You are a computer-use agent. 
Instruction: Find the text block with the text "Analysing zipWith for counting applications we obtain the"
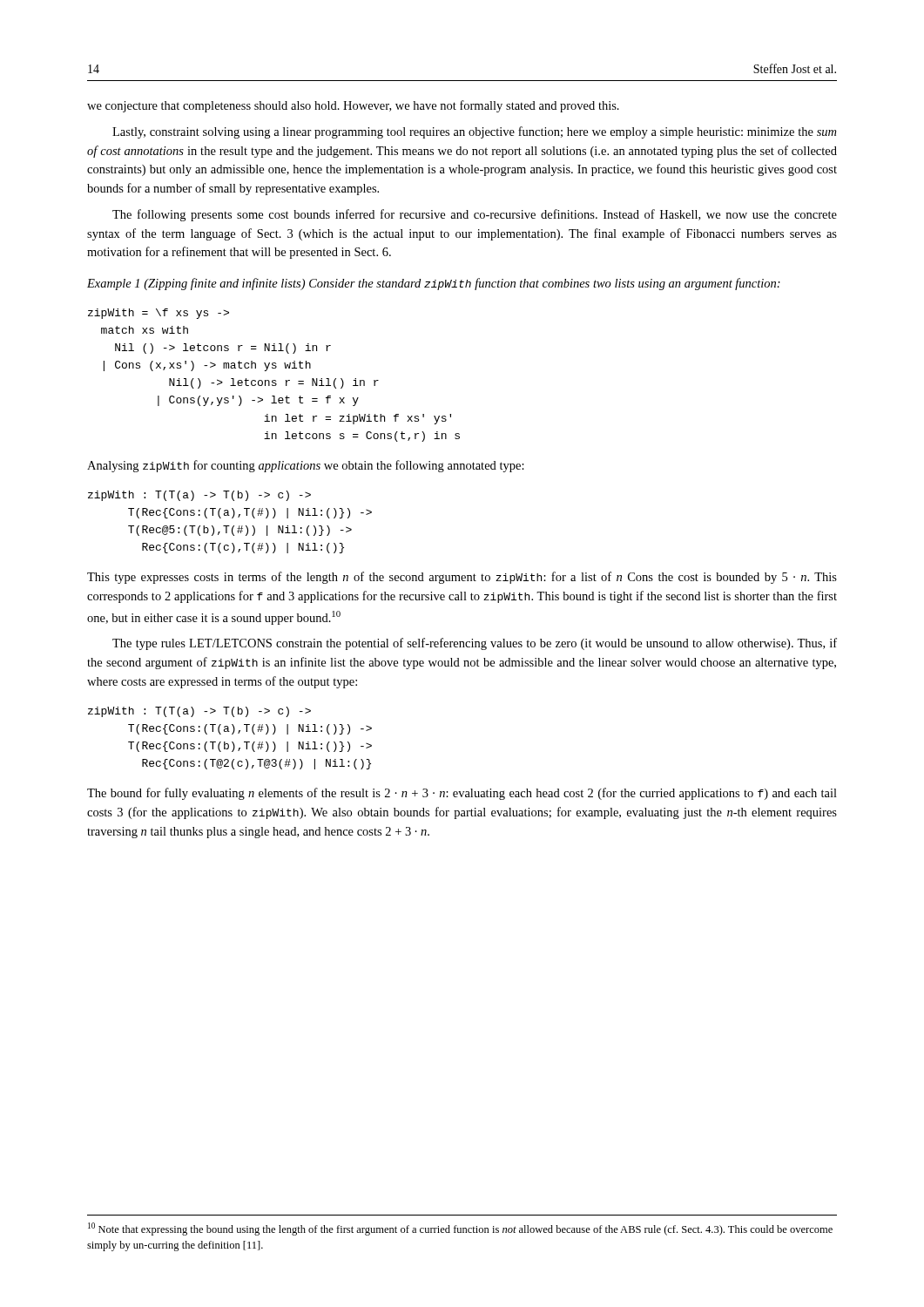tap(462, 466)
